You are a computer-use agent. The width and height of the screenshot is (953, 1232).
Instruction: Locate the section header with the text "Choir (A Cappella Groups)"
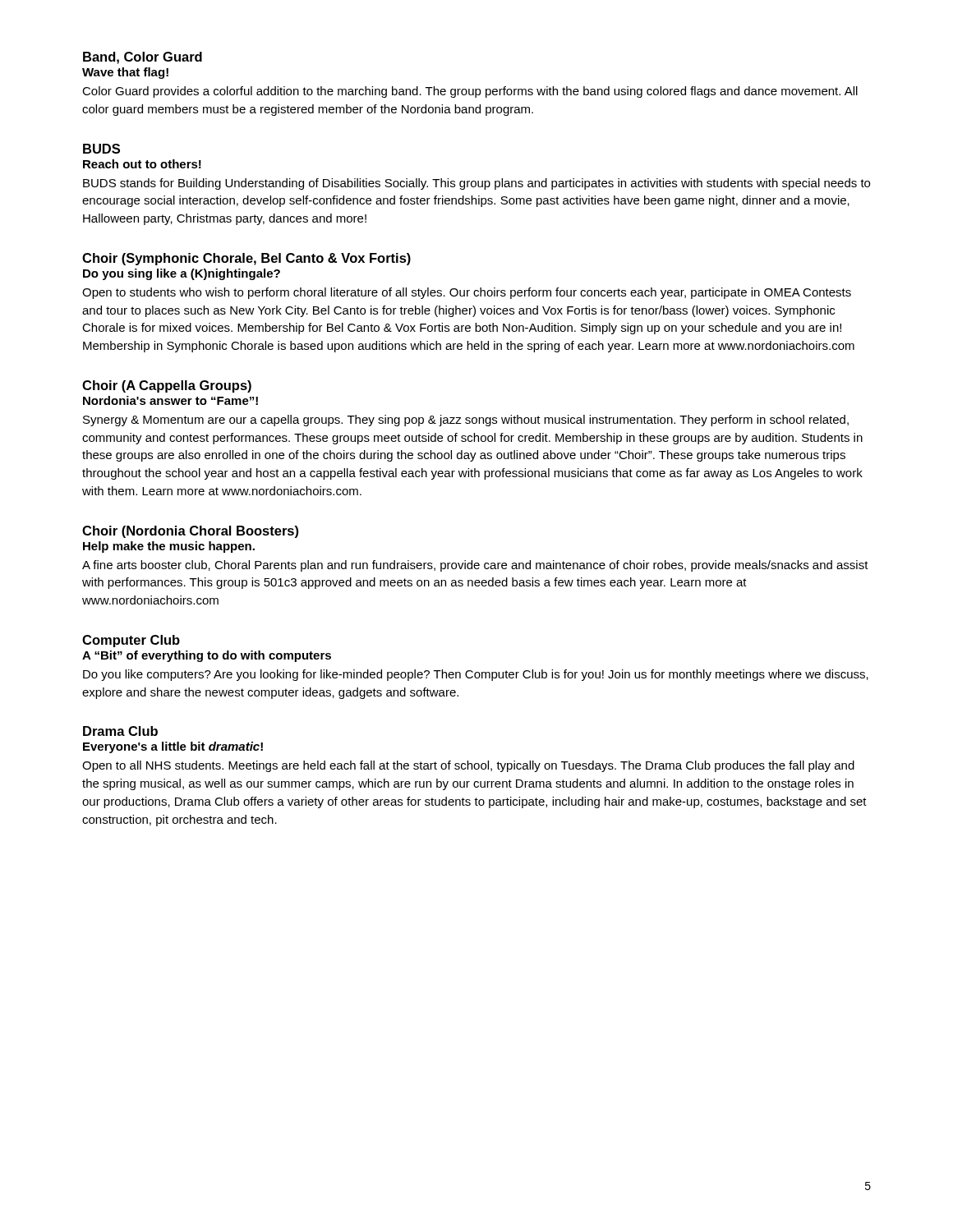[x=167, y=385]
